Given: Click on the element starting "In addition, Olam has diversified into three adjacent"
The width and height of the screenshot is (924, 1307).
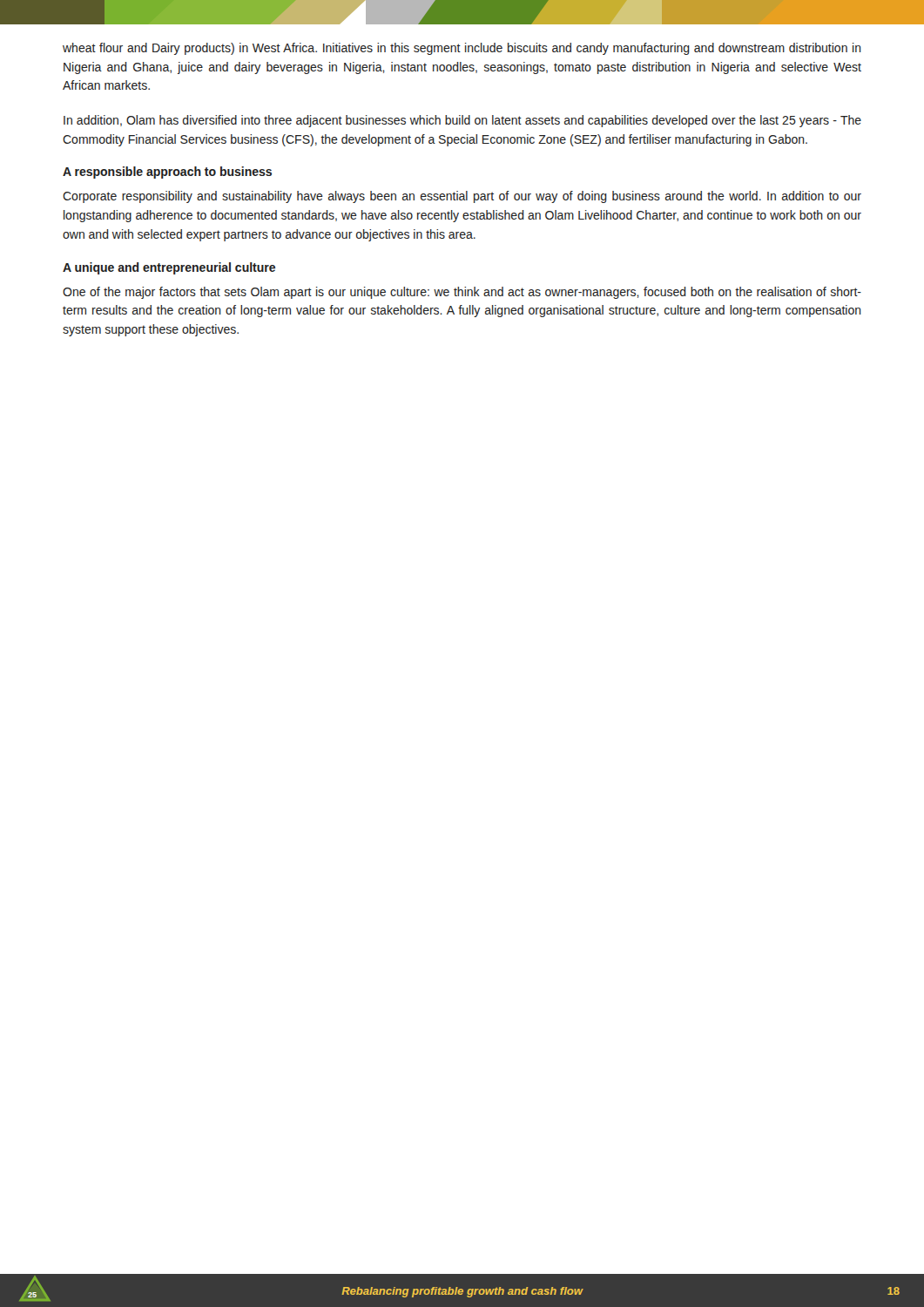Looking at the screenshot, I should [462, 130].
